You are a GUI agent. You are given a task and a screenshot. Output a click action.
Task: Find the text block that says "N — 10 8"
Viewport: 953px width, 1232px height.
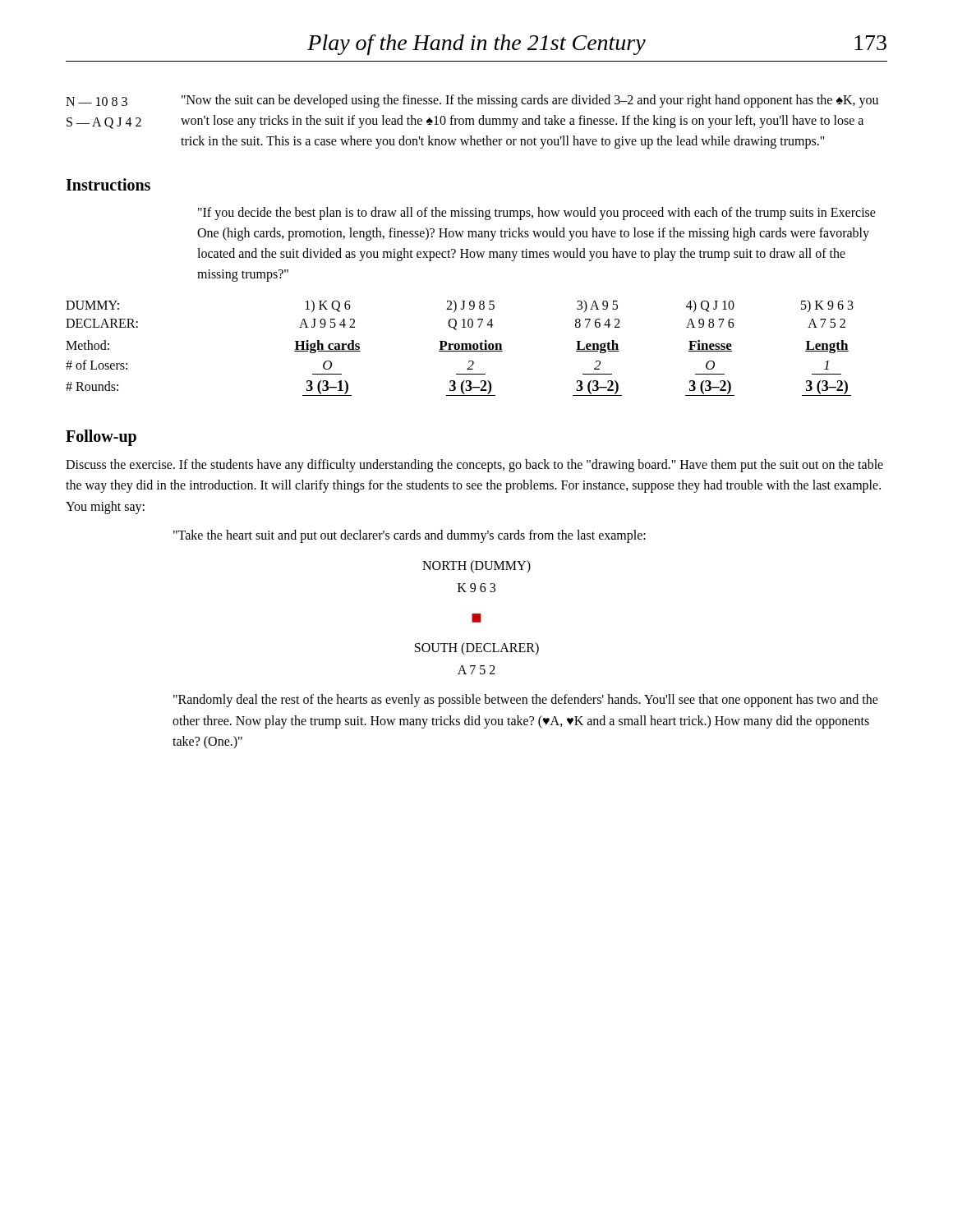[x=476, y=121]
